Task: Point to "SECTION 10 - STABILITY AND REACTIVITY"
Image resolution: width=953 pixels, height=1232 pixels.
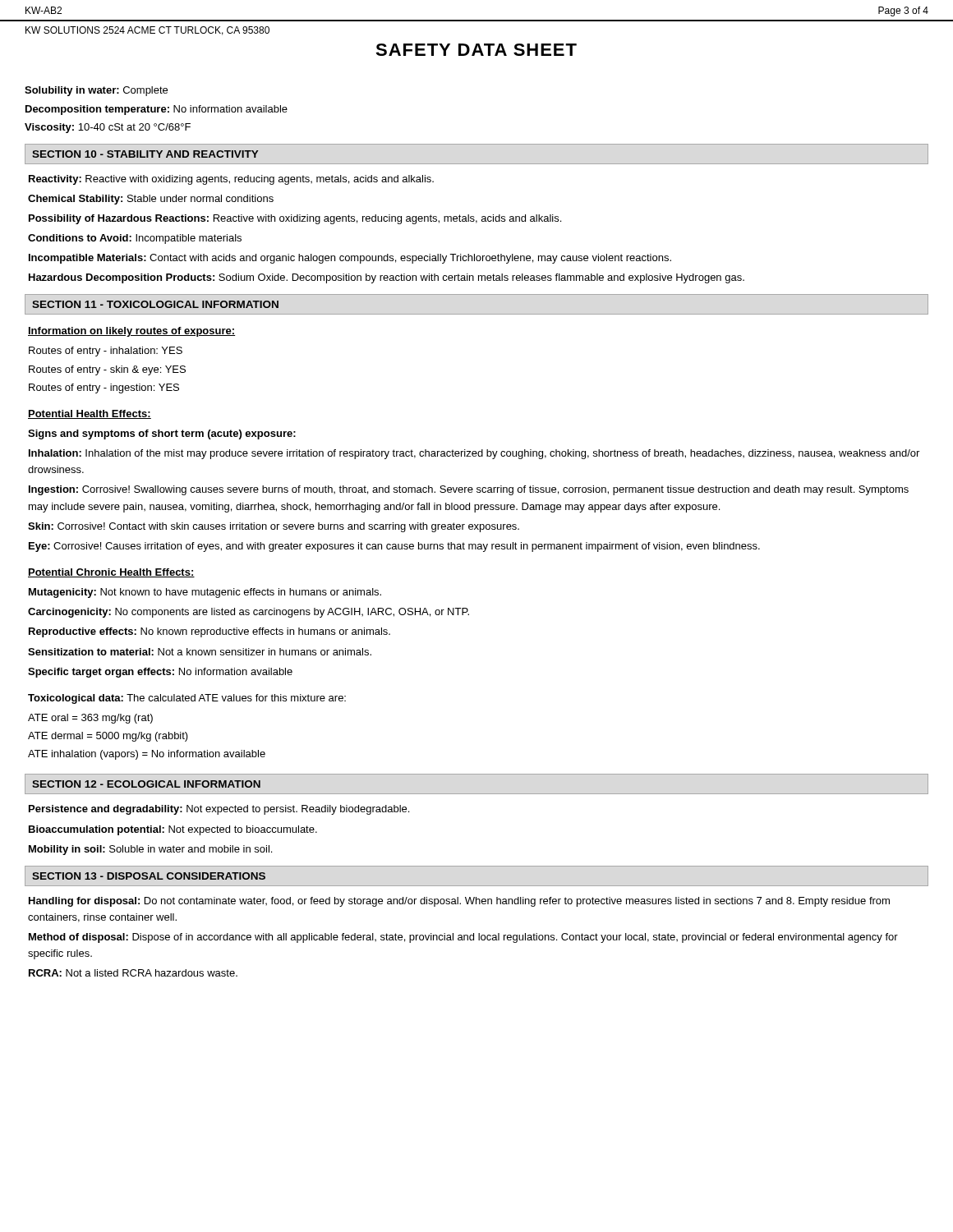Action: 145,154
